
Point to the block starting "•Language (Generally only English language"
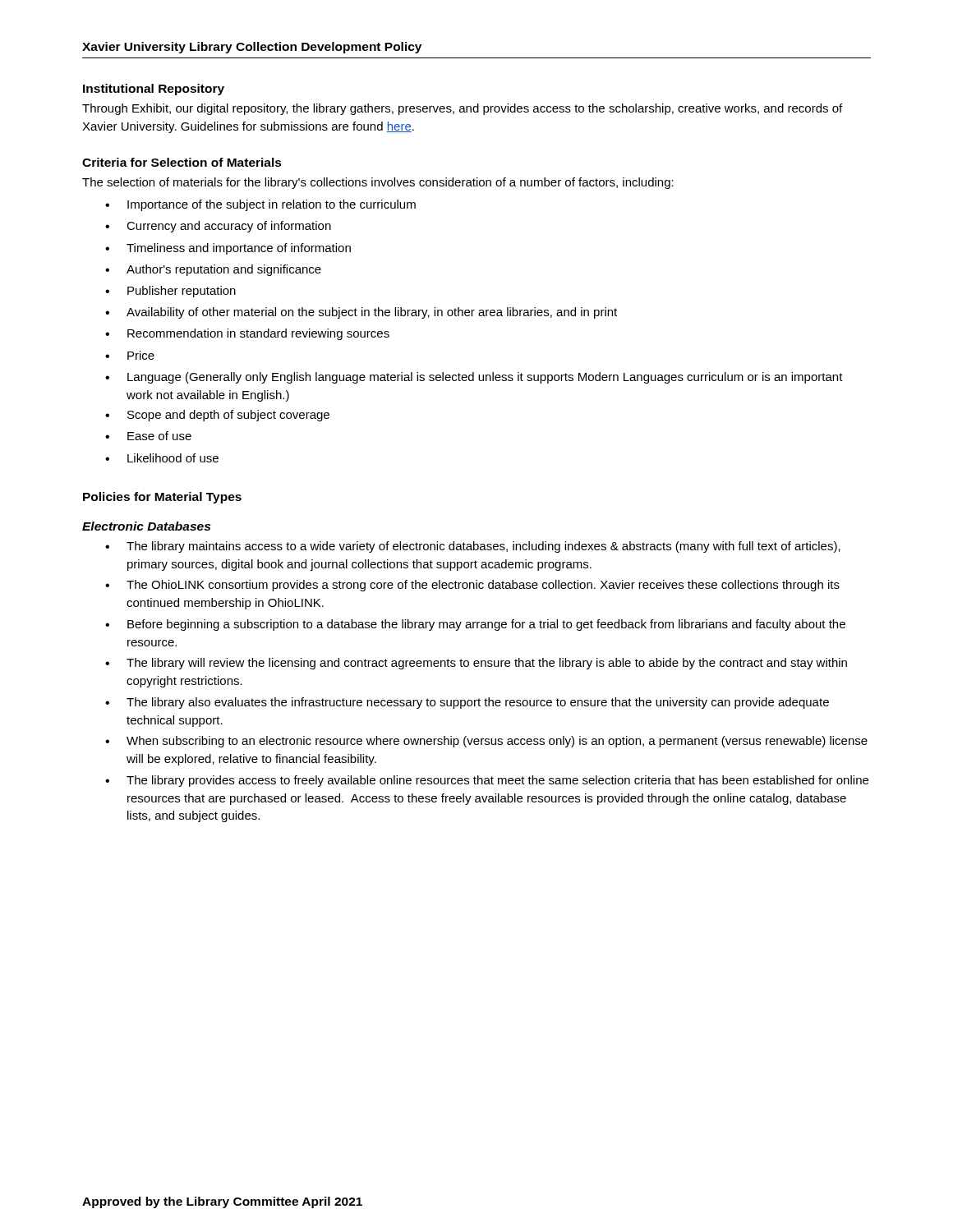[488, 386]
